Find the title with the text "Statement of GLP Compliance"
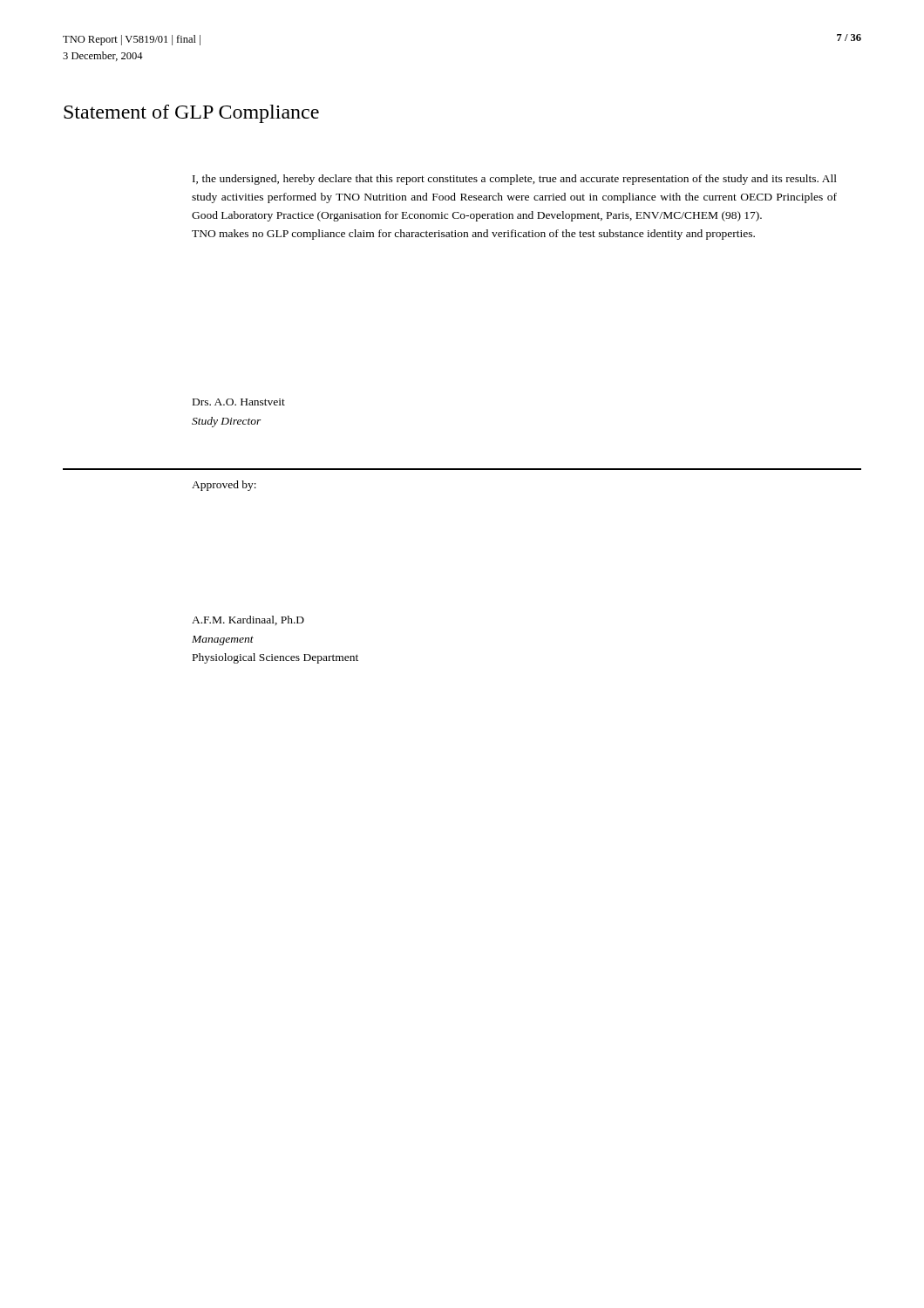924x1308 pixels. [x=191, y=112]
